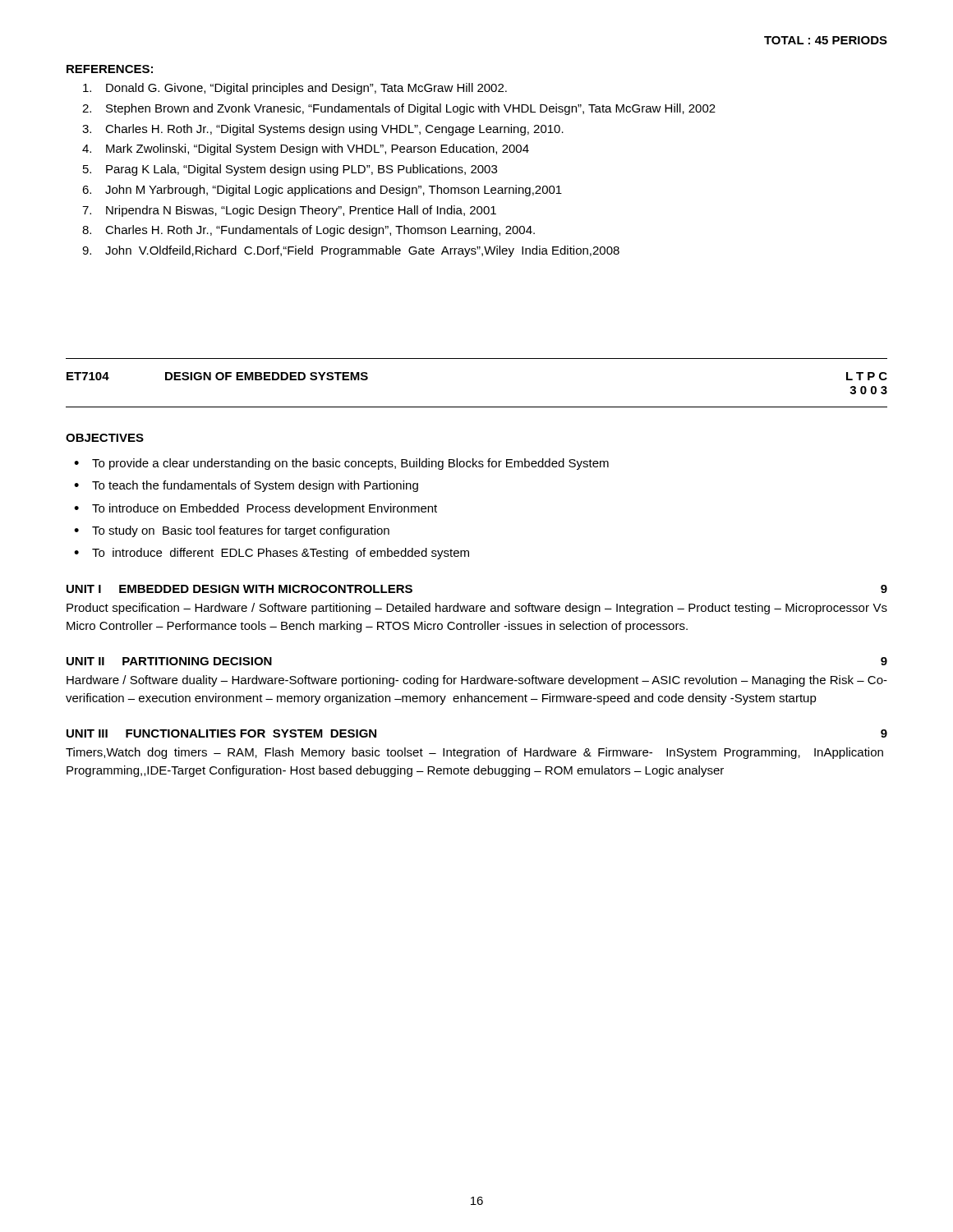Locate the list item that says "•To teach the fundamentals of System design"

[x=246, y=486]
